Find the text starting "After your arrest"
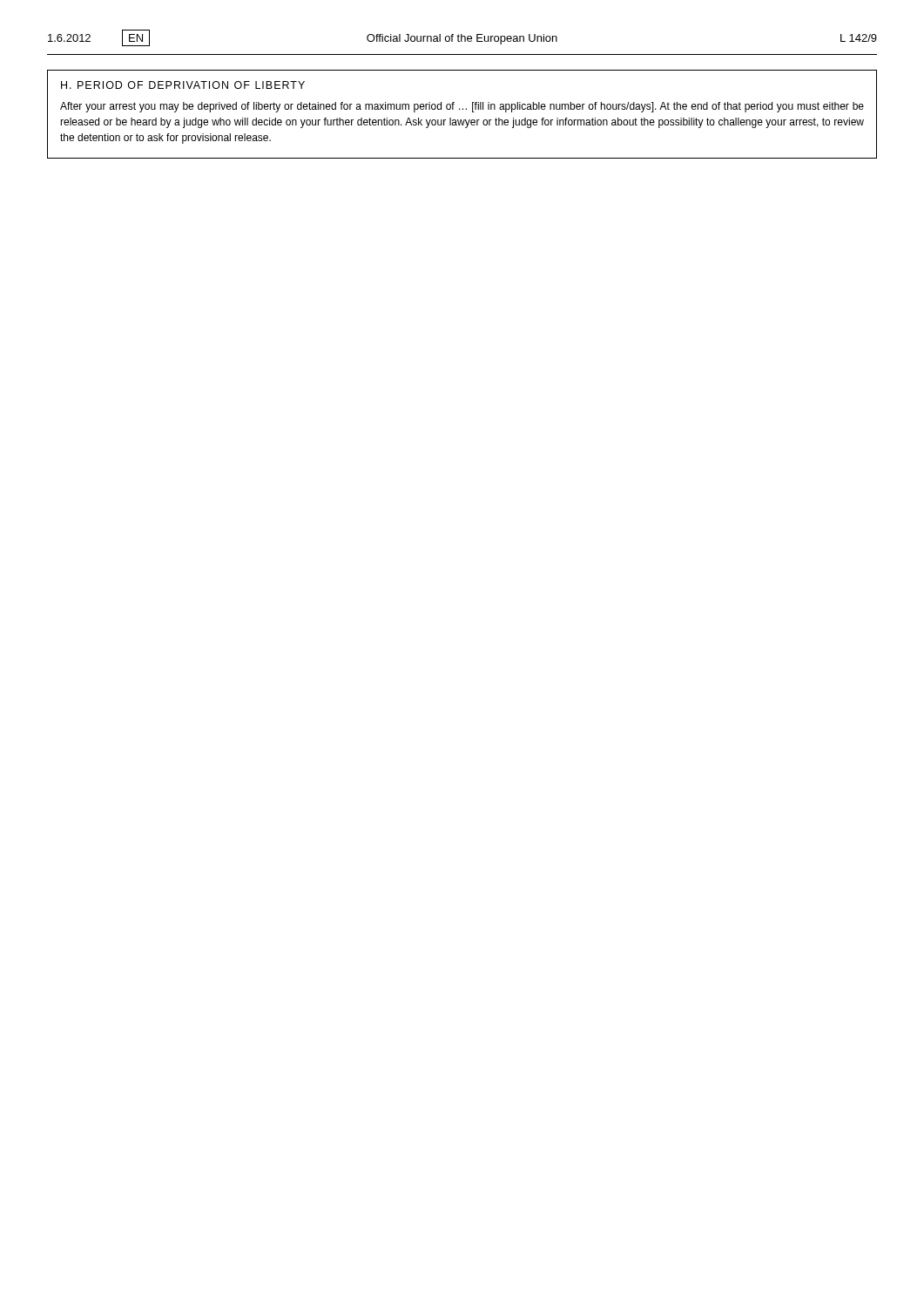 tap(462, 122)
